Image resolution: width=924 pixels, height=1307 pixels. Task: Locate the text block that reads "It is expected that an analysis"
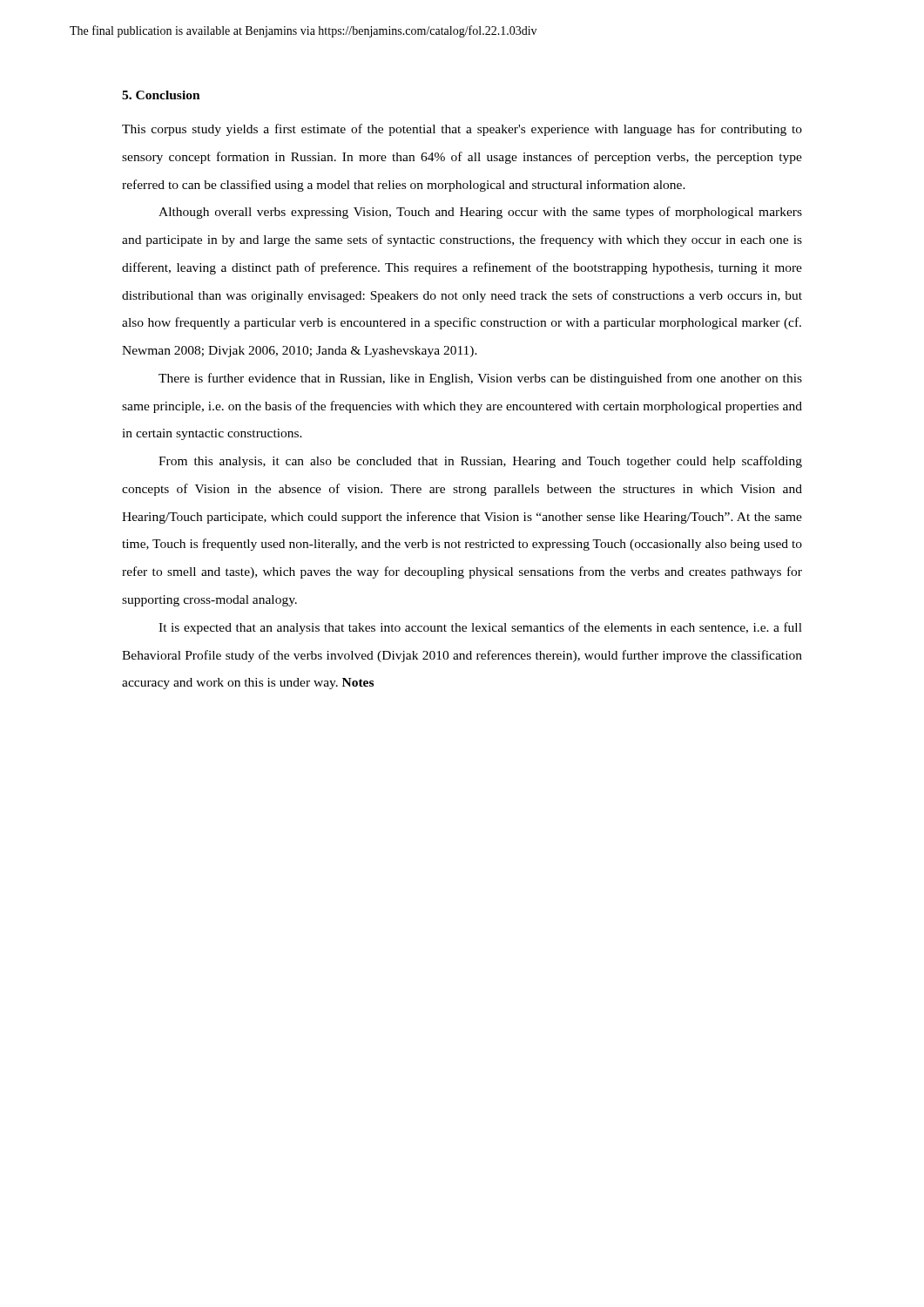[x=462, y=654]
